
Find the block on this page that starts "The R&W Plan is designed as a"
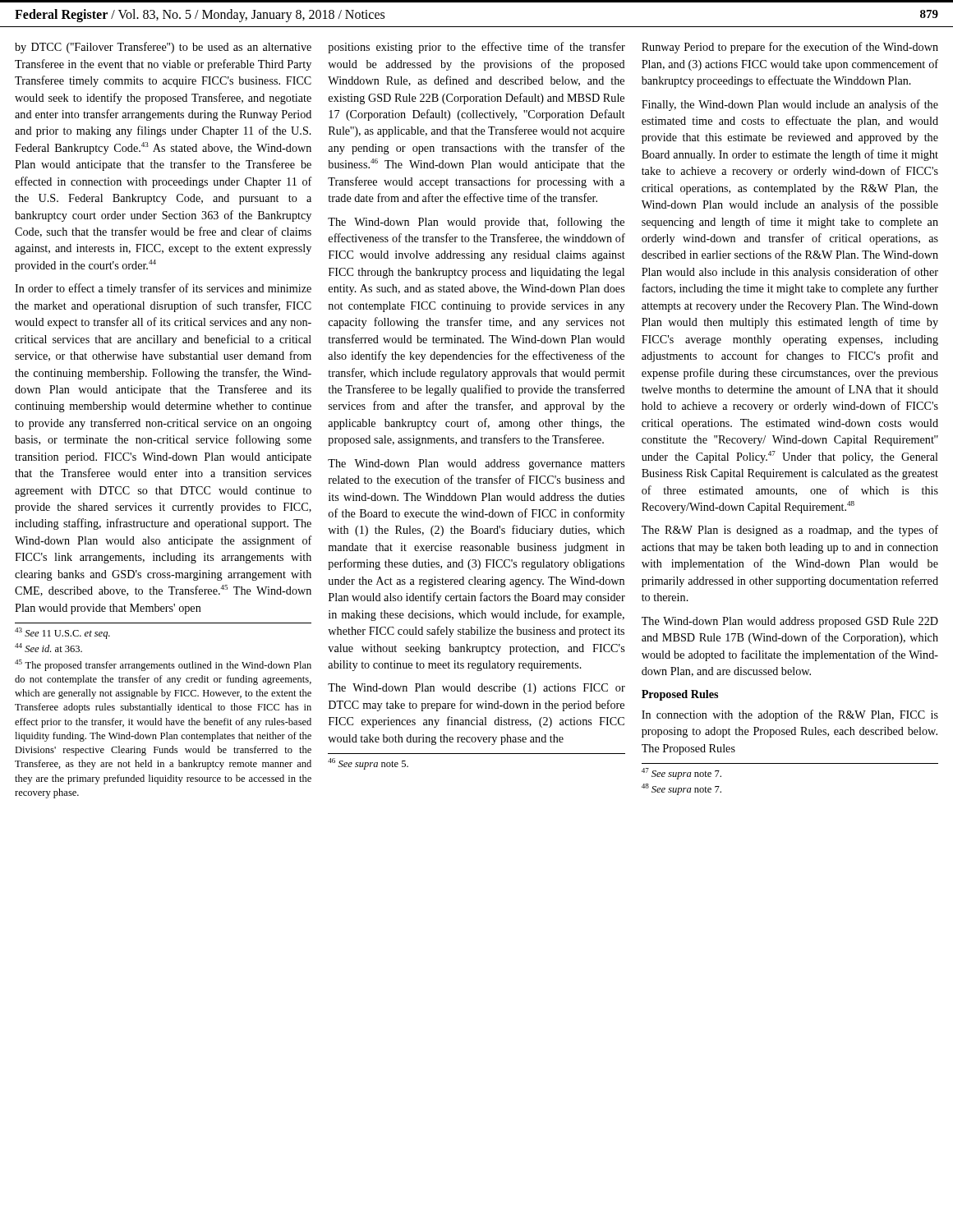pyautogui.click(x=790, y=564)
